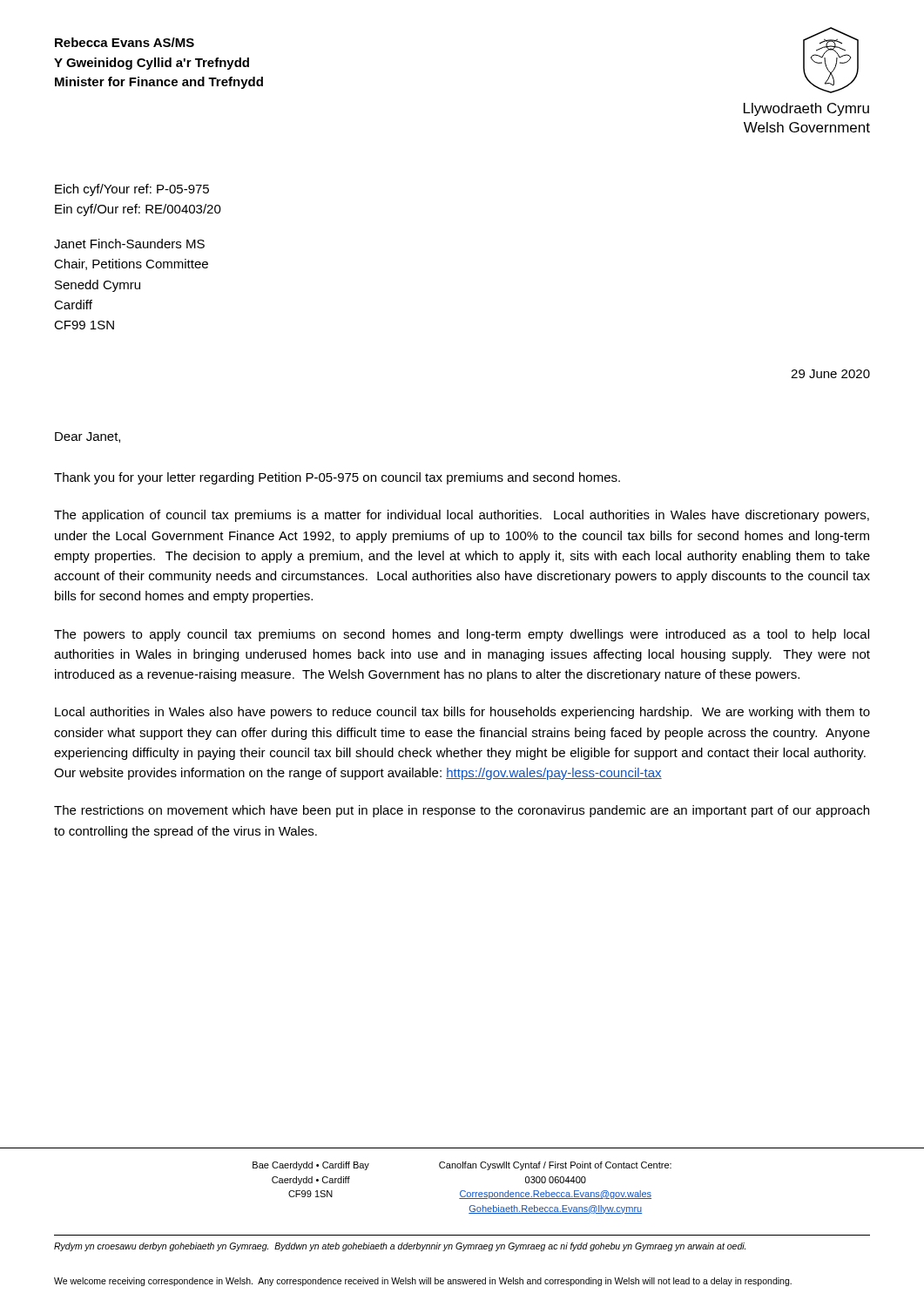The image size is (924, 1307).
Task: Click on the text block starting "Janet Finch-Saunders MS Chair, Petitions Committee"
Action: point(131,284)
